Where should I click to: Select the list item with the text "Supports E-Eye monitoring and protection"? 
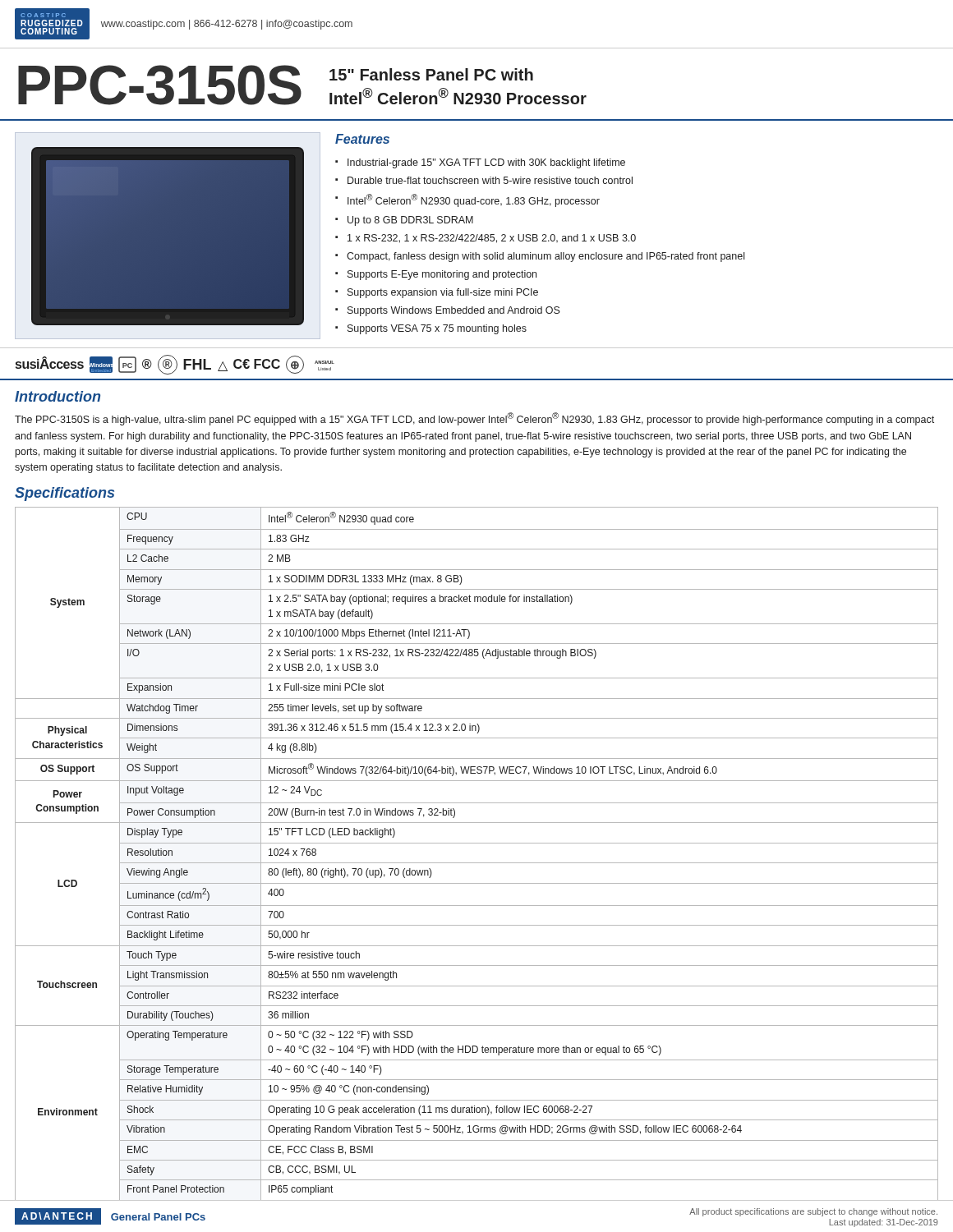tap(442, 274)
